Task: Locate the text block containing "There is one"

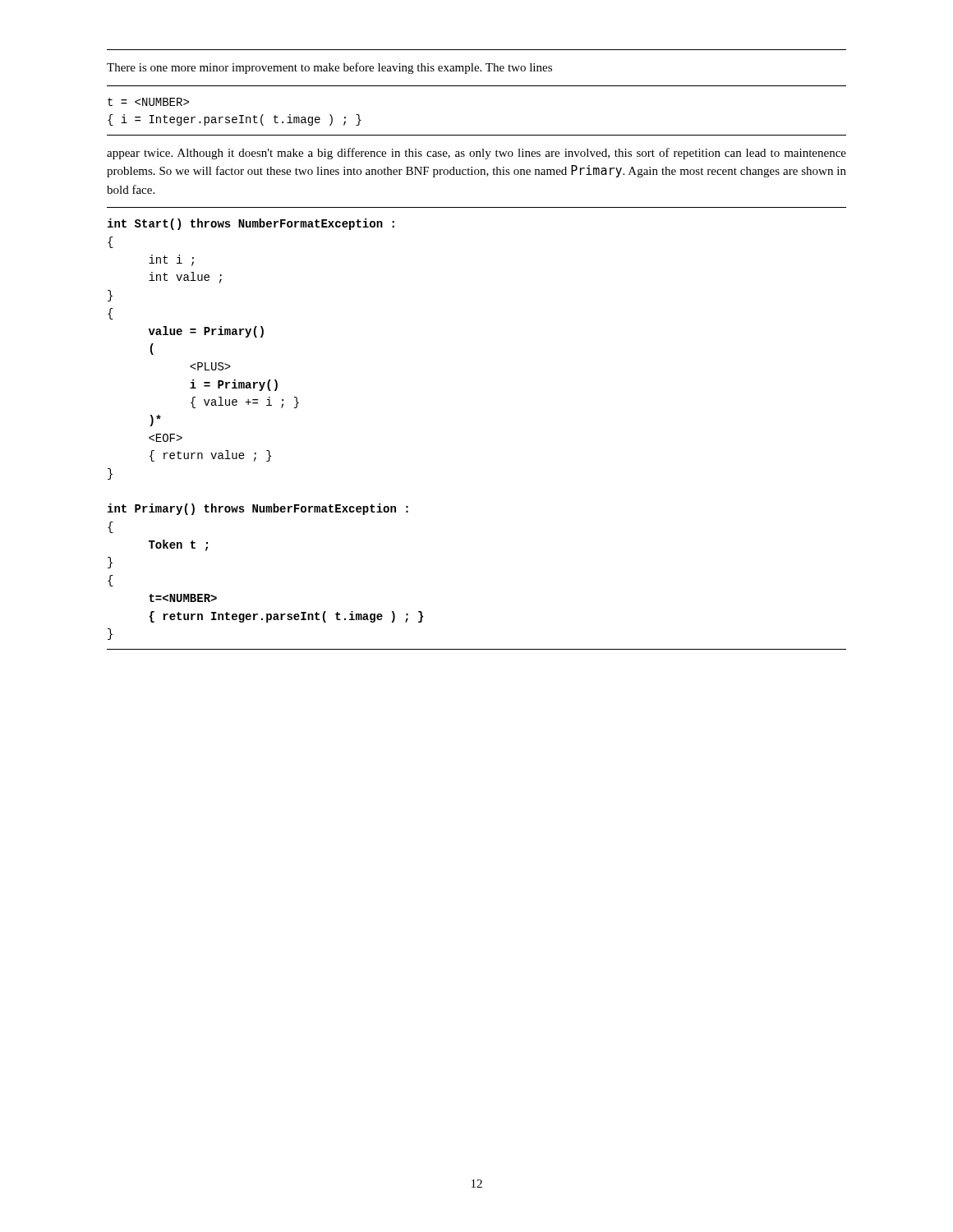Action: [x=330, y=67]
